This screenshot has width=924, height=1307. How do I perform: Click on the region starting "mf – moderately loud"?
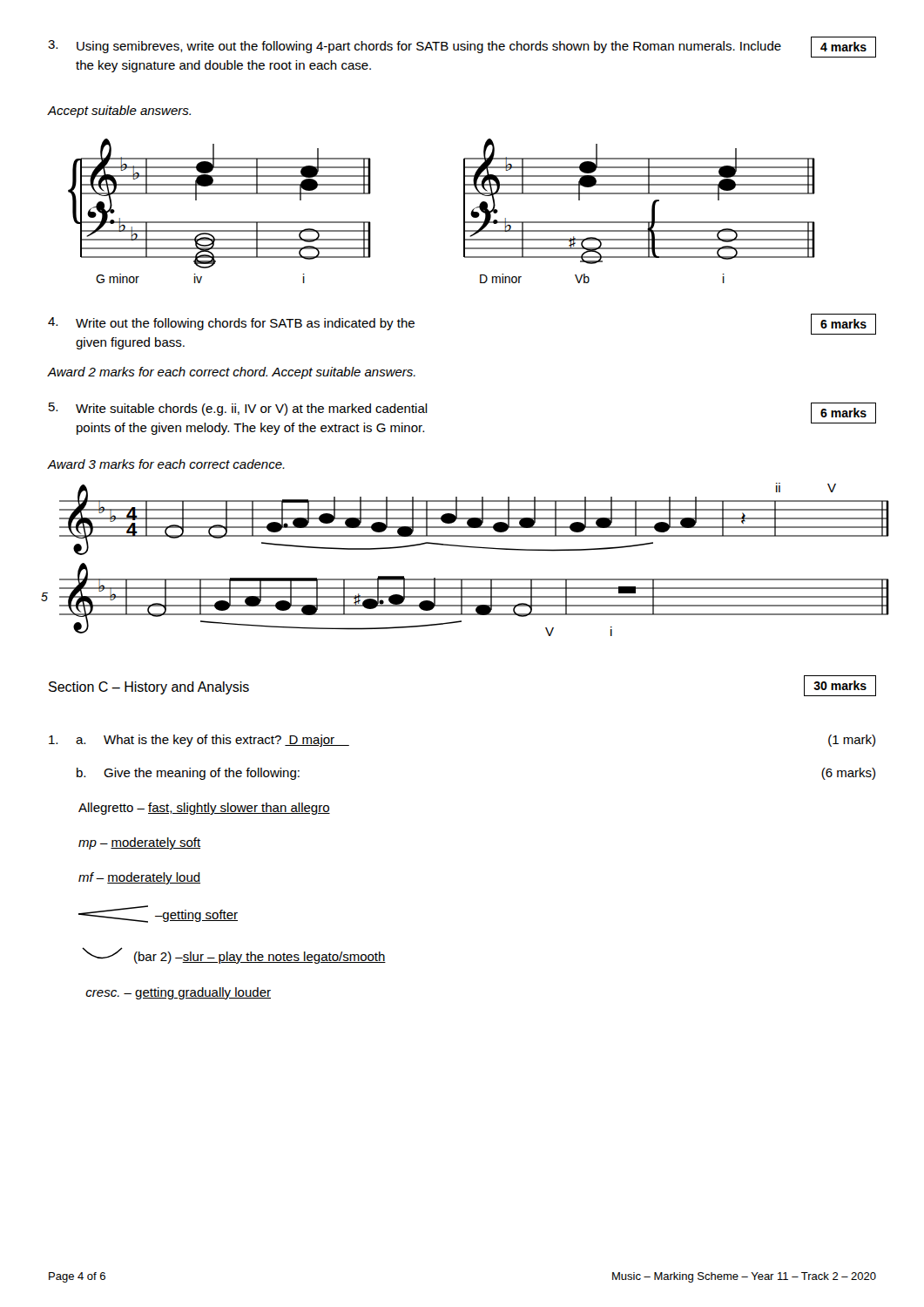[x=139, y=877]
